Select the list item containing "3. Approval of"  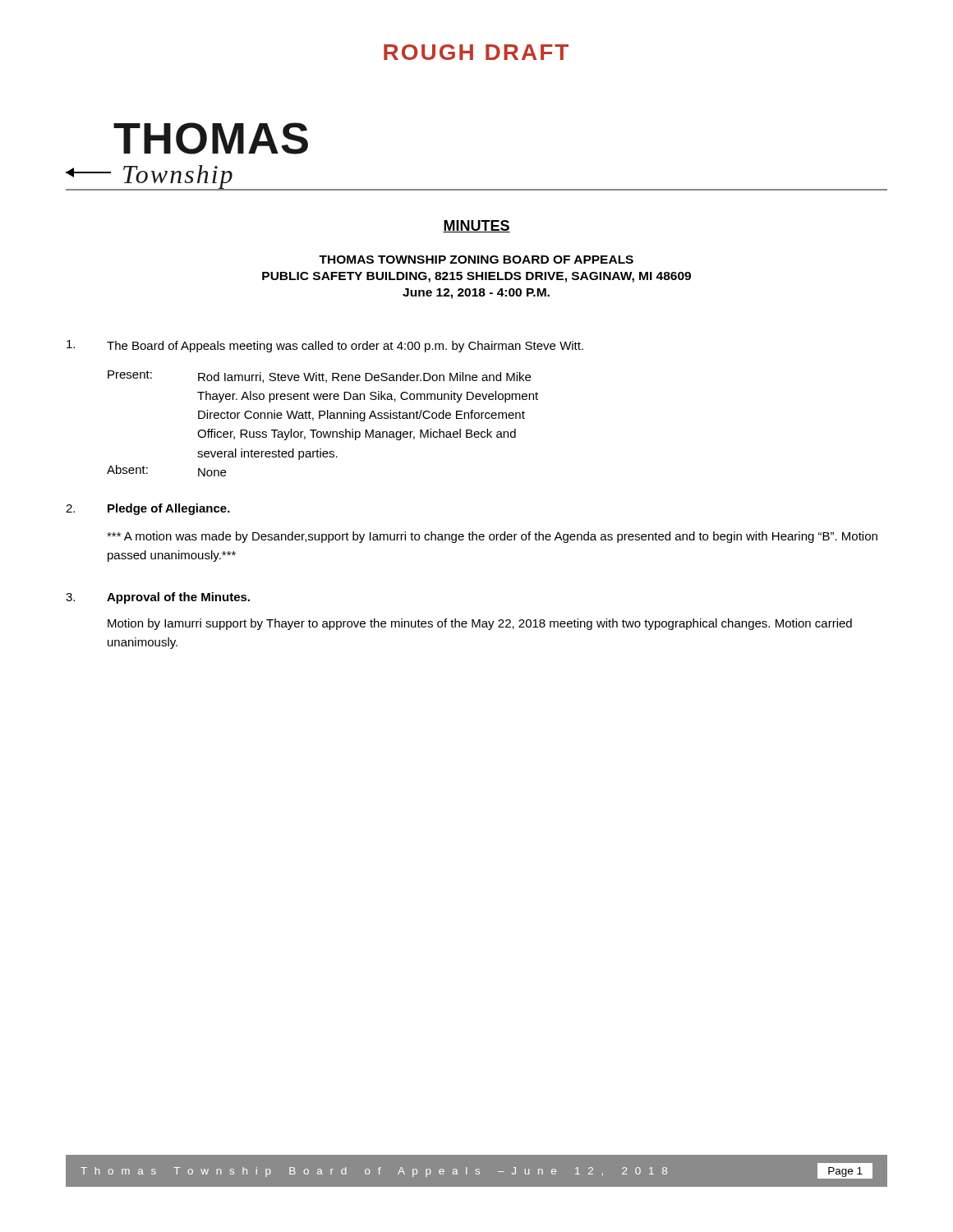[158, 596]
